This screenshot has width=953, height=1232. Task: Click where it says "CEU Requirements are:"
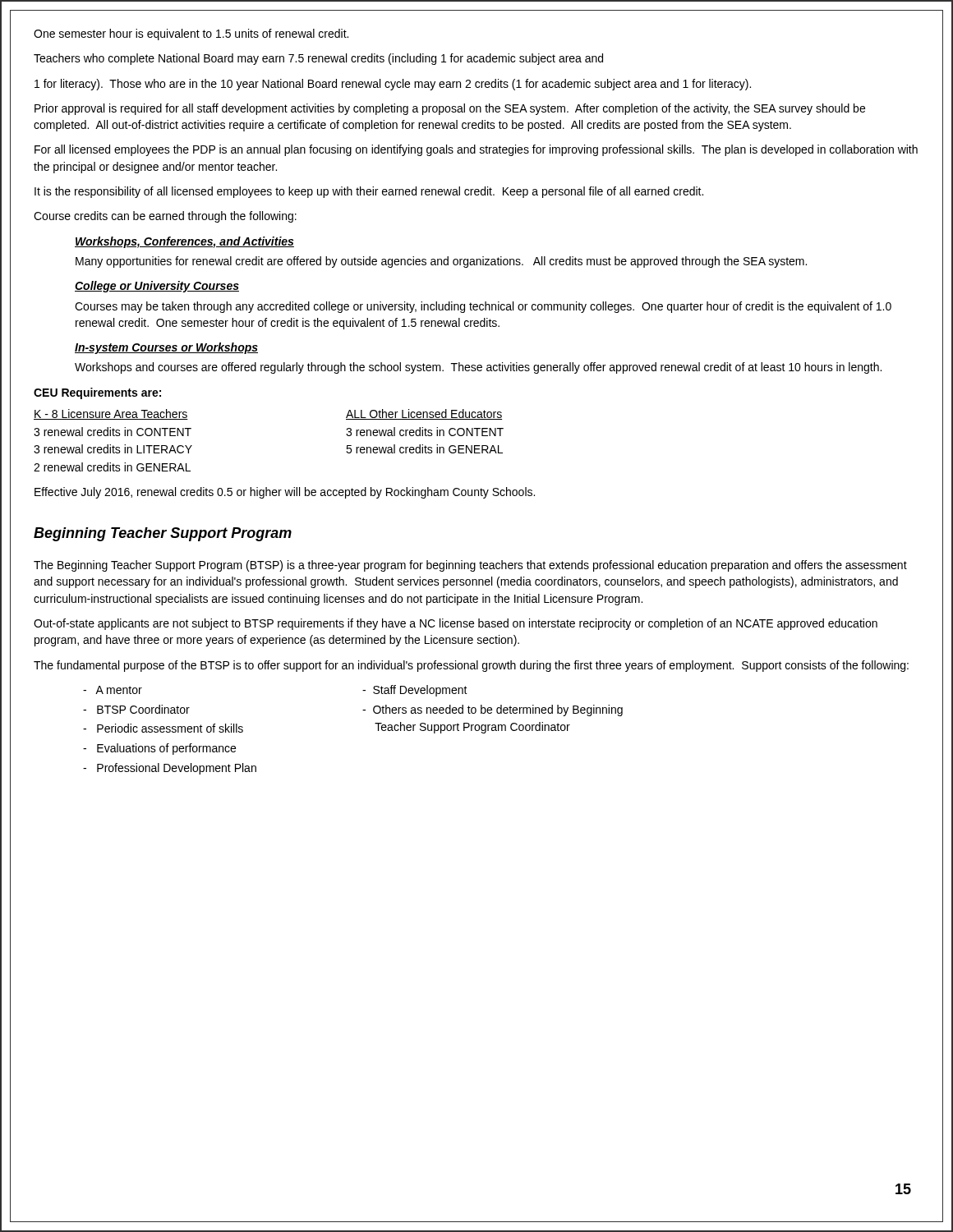[98, 392]
